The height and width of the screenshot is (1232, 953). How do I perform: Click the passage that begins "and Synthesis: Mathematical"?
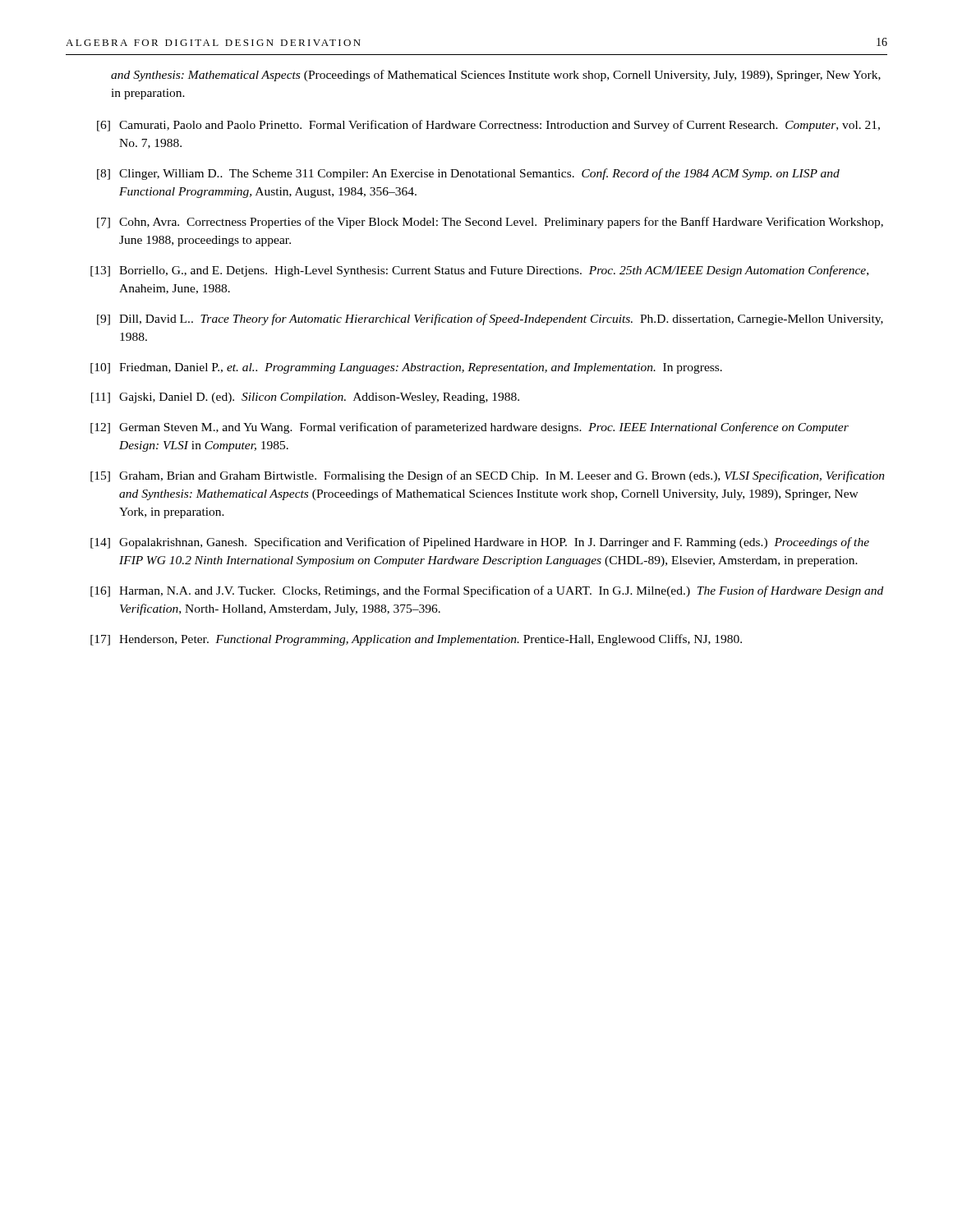496,84
